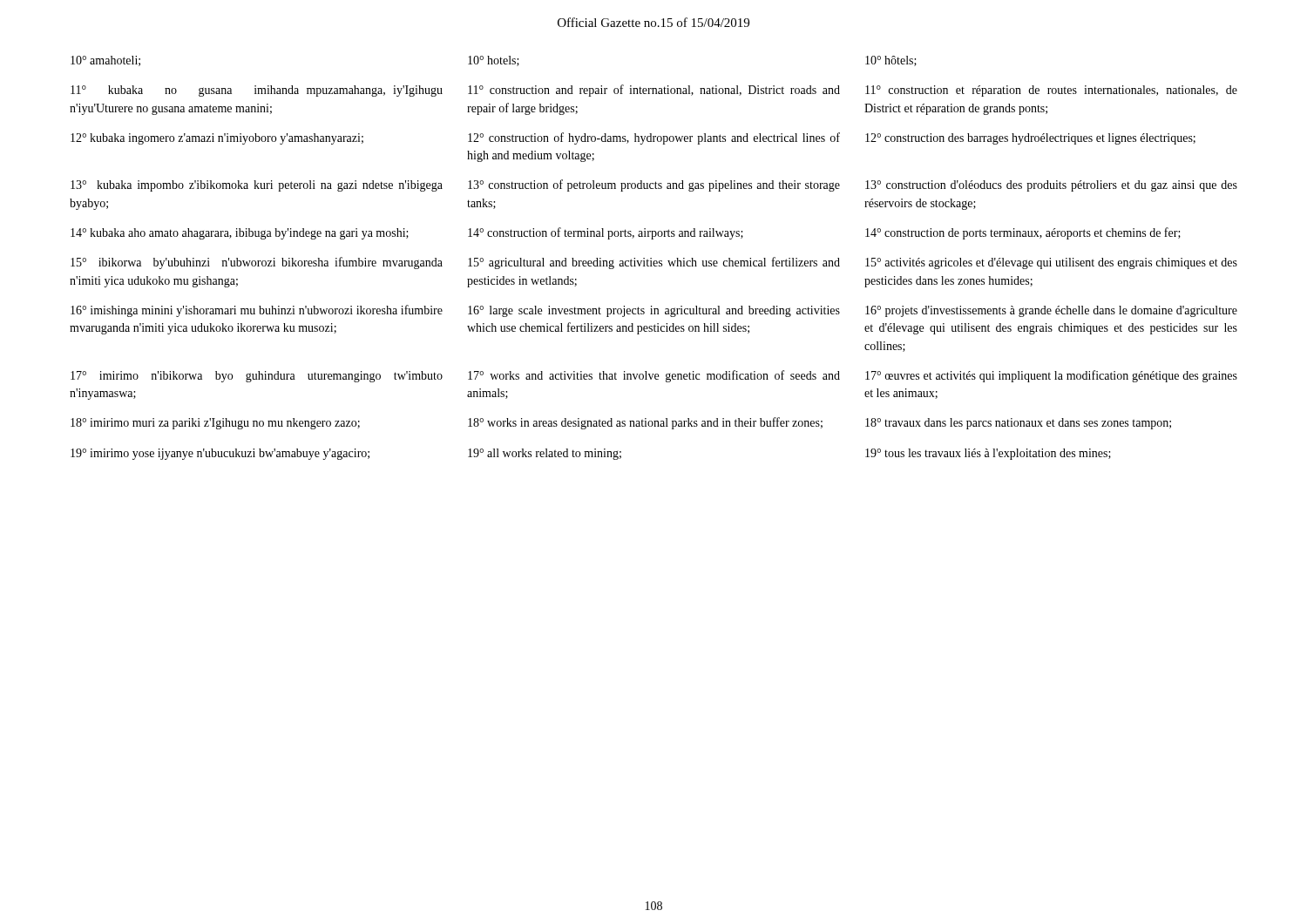This screenshot has width=1307, height=924.
Task: Point to the passage starting "14° kubaka aho amato ahagarara, ibibuga"
Action: pos(654,234)
